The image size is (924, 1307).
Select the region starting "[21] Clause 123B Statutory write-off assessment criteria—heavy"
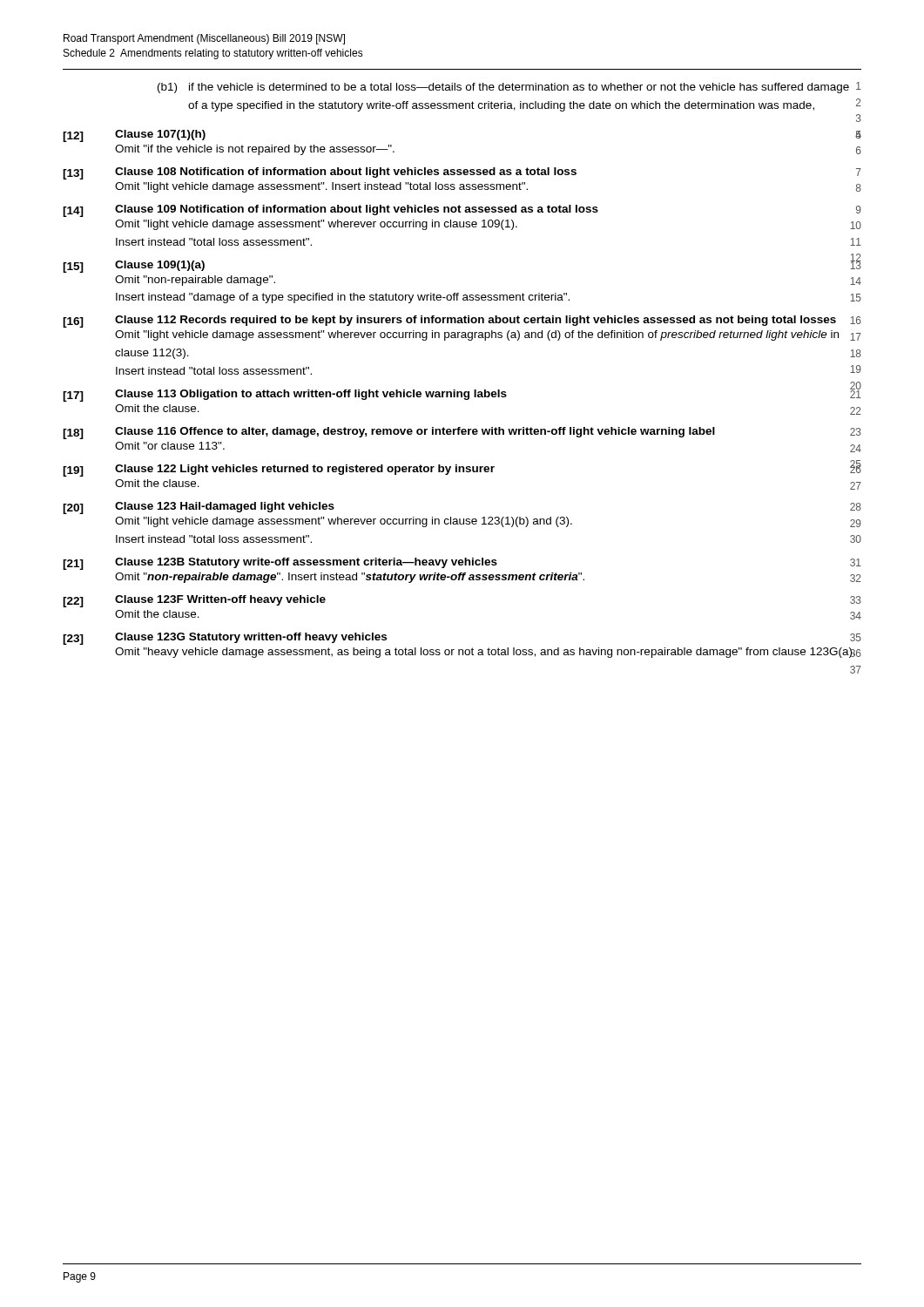[462, 570]
